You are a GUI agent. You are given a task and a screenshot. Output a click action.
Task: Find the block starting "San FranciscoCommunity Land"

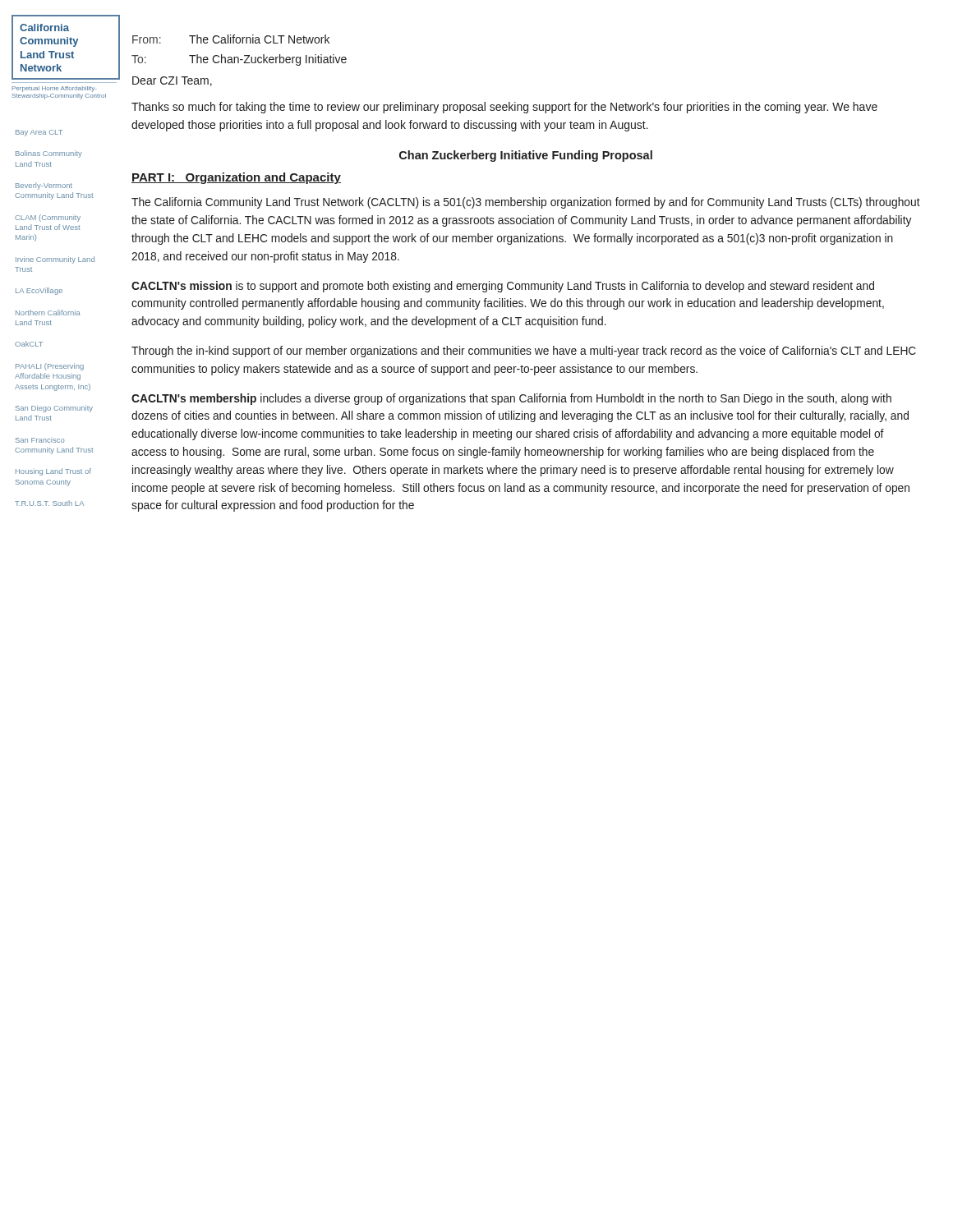[x=54, y=445]
